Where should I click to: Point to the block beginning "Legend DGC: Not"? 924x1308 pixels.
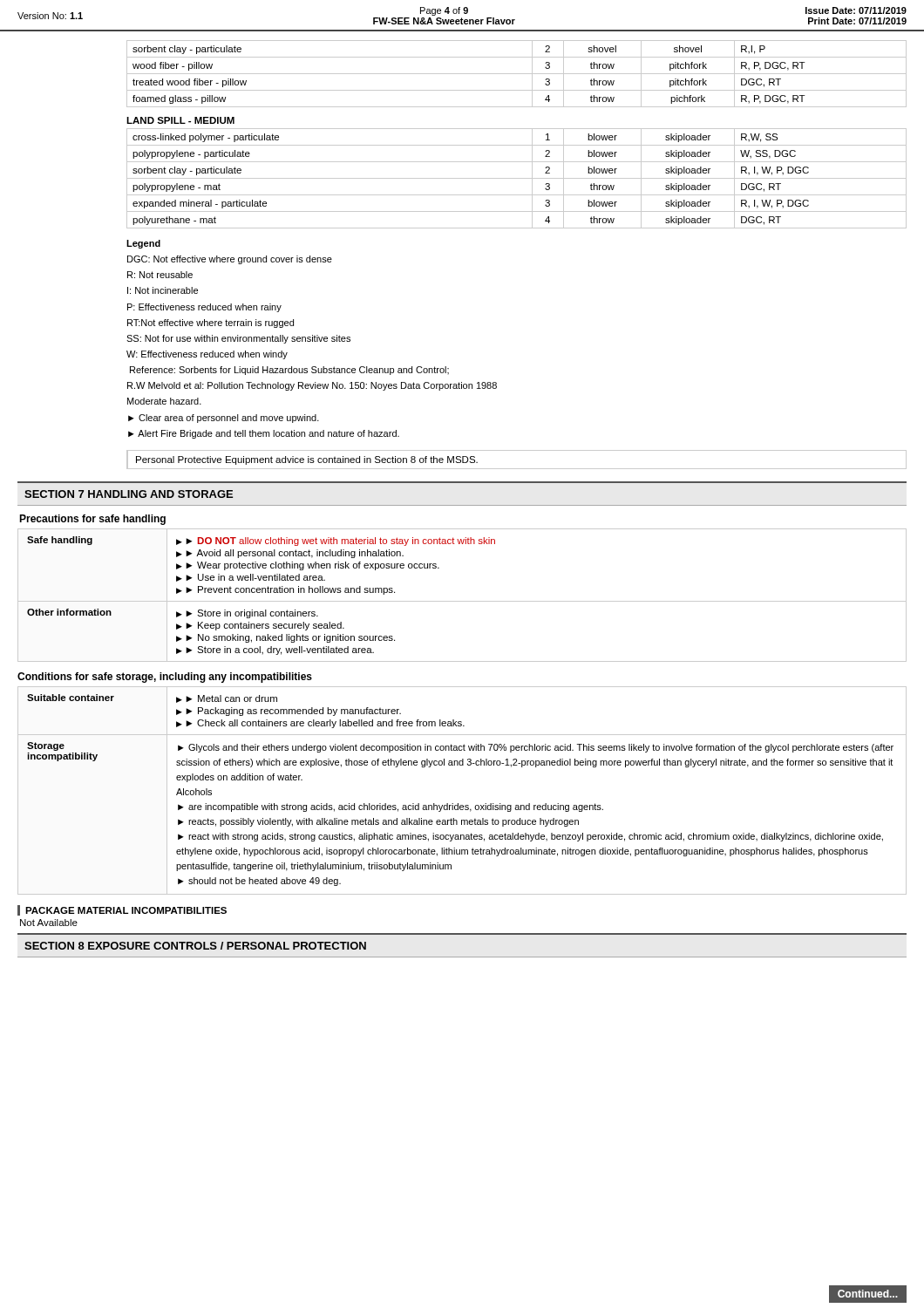[x=312, y=338]
